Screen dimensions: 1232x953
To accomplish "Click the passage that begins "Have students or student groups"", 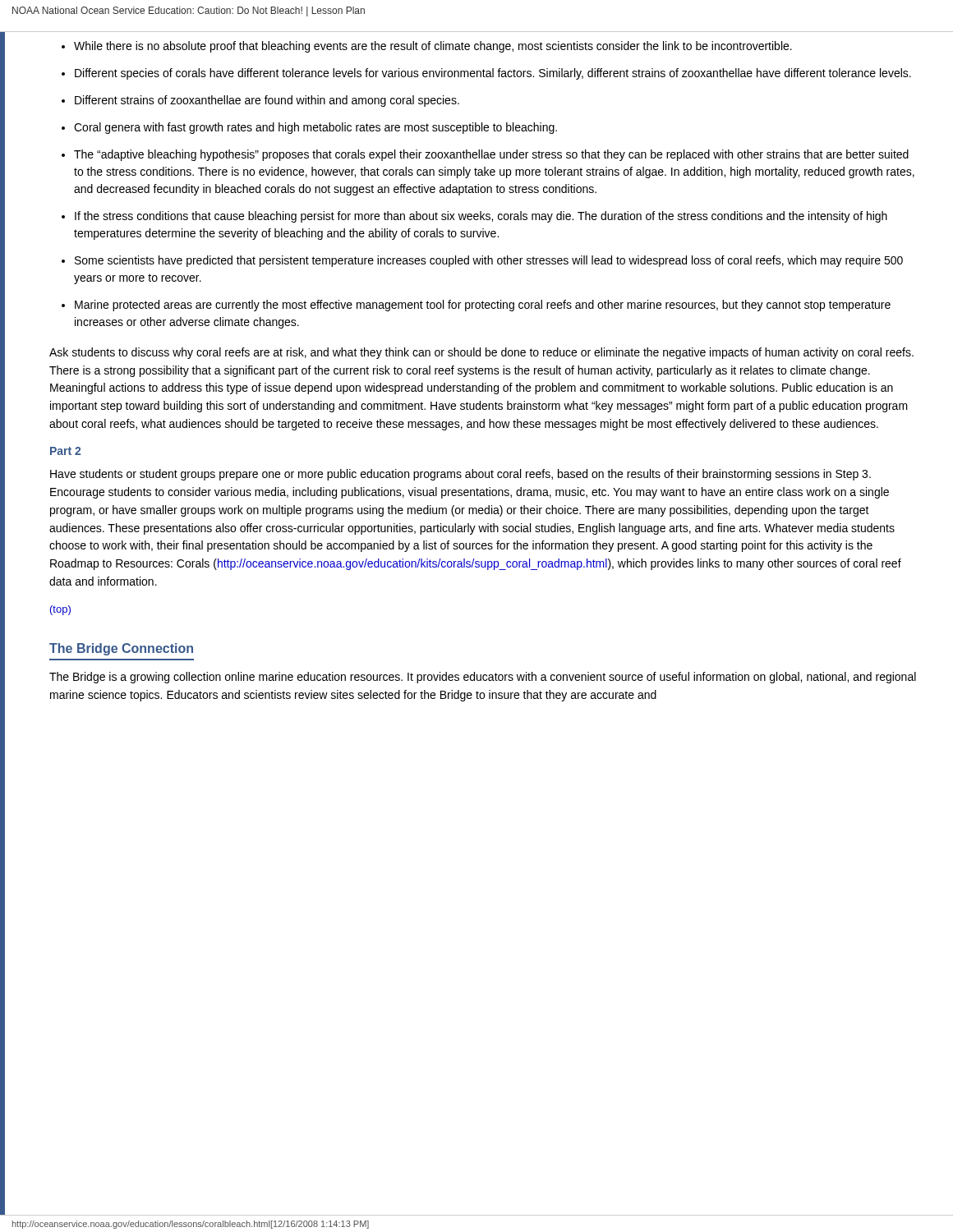I will click(475, 528).
